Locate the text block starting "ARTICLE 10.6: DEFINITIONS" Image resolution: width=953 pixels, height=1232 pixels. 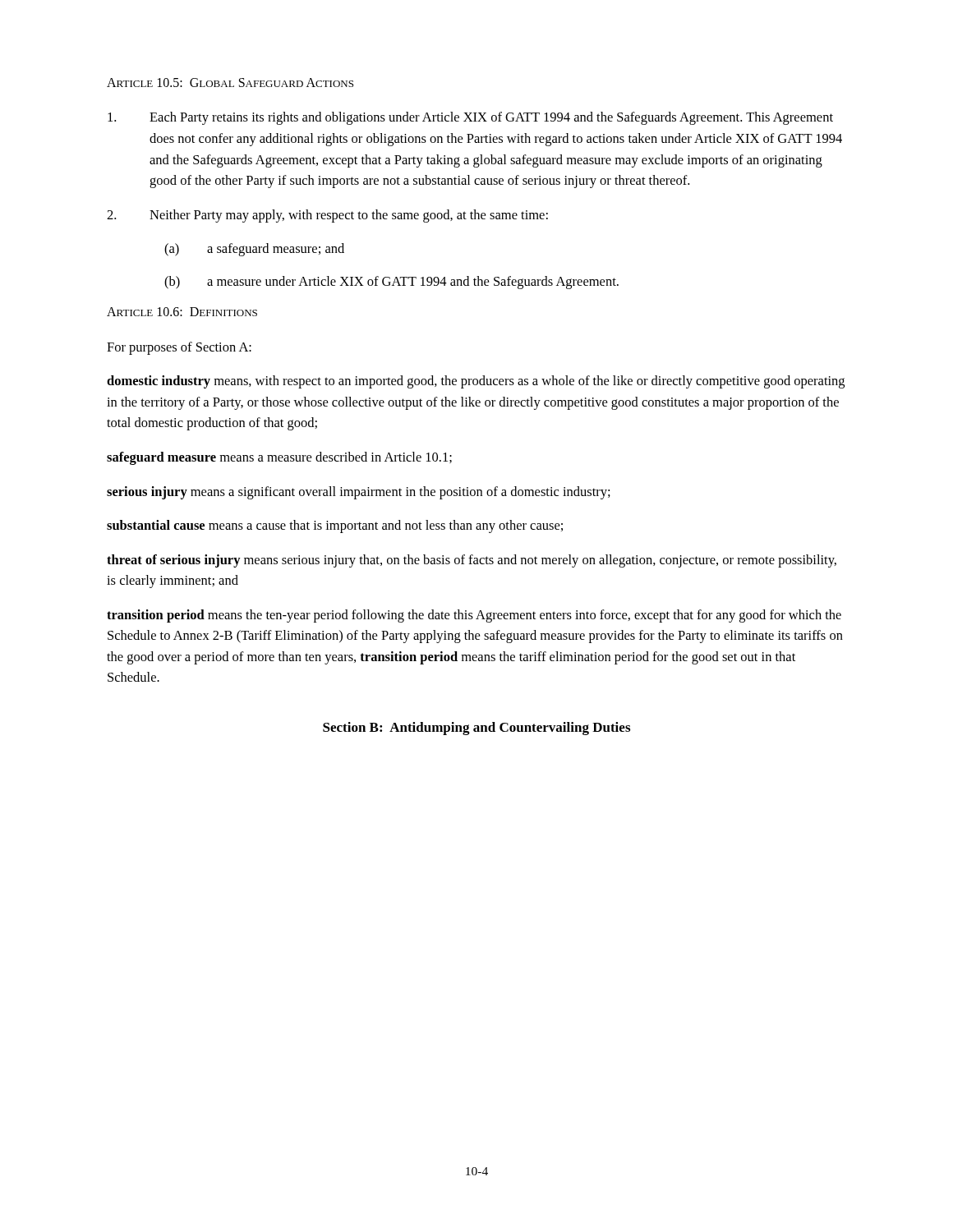pos(182,312)
